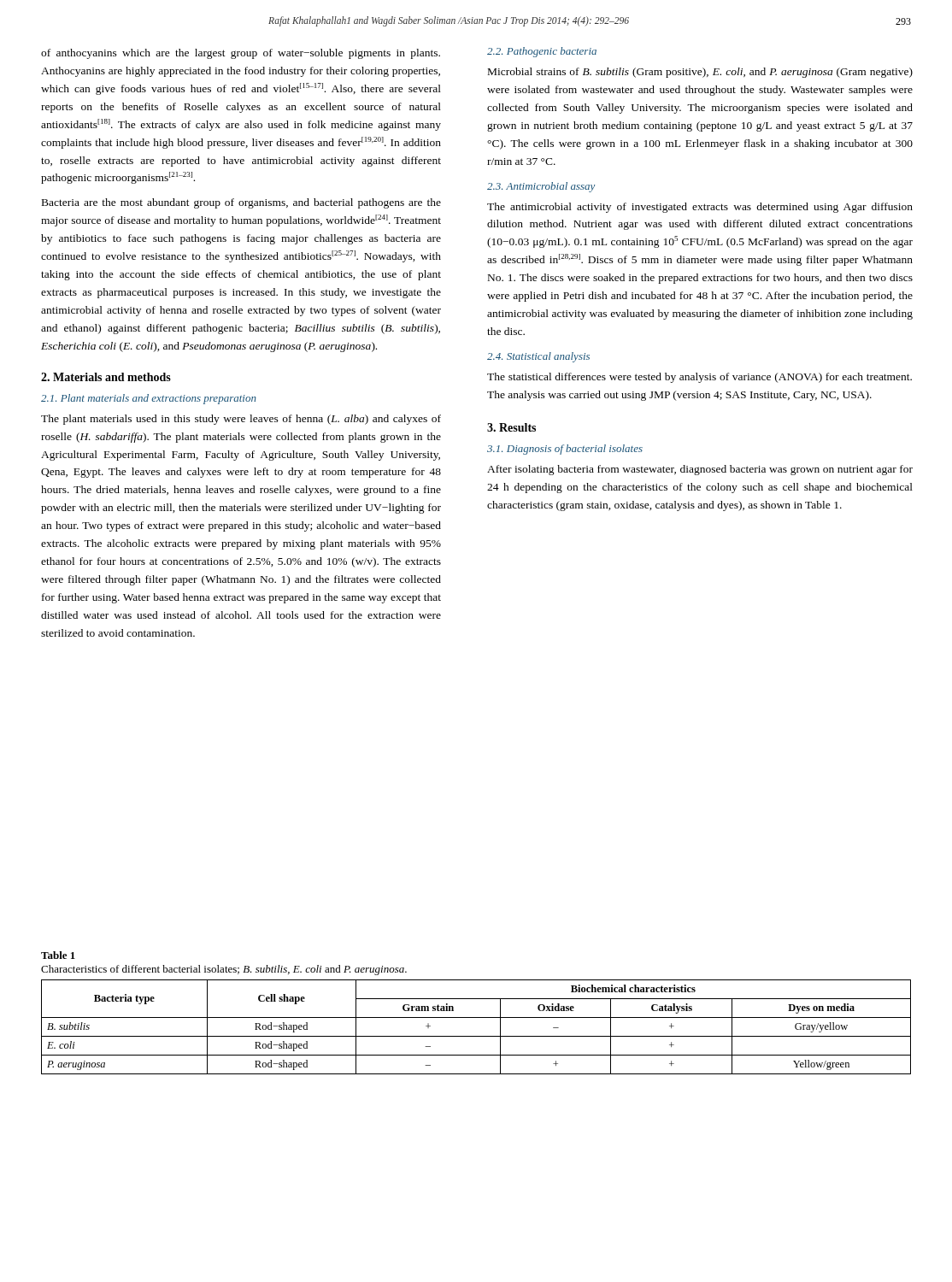Screen dimensions: 1282x952
Task: Navigate to the region starting "Table 1 Characteristics of different bacterial isolates;"
Action: coord(224,962)
